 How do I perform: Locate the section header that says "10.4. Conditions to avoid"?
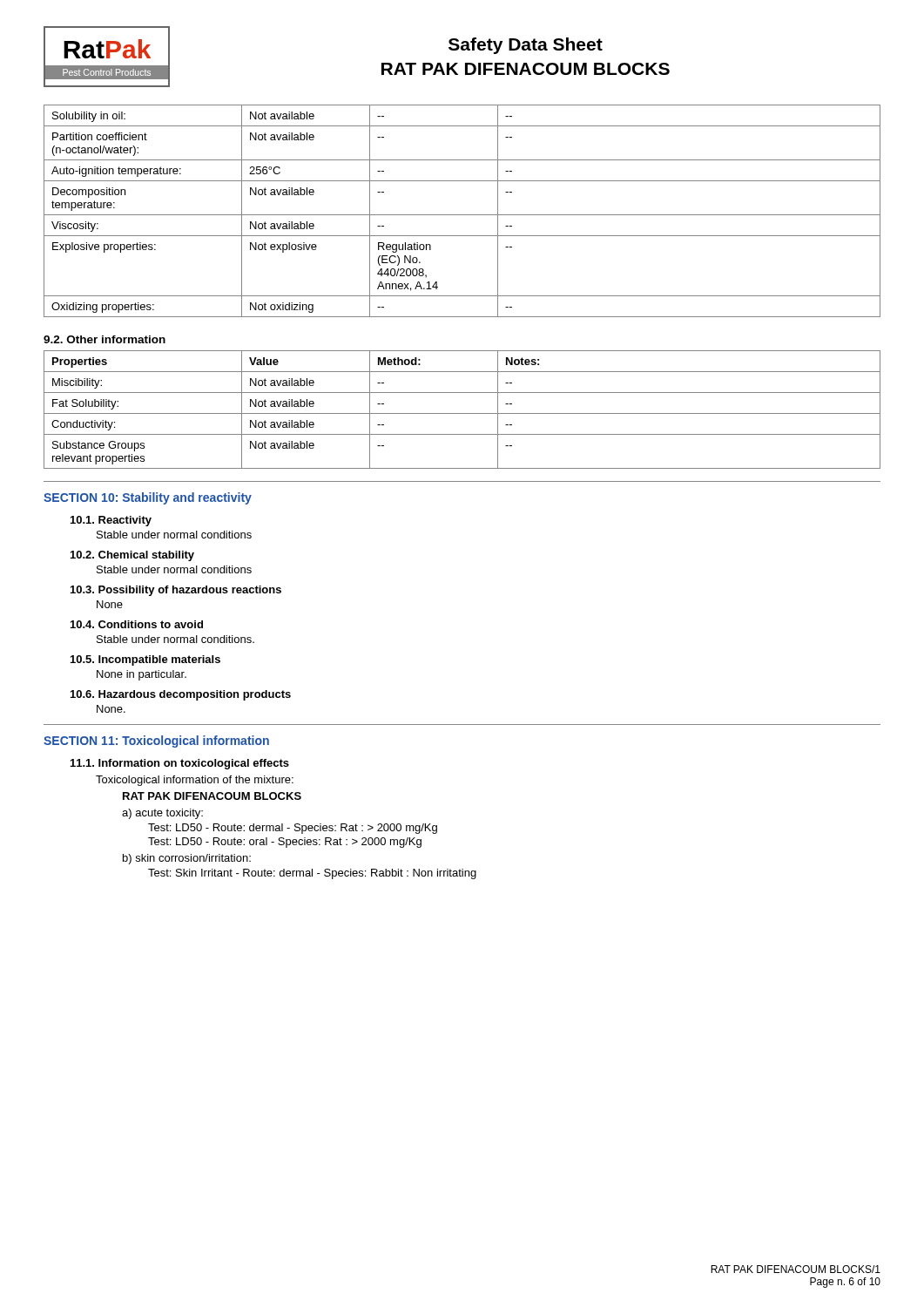coord(137,624)
